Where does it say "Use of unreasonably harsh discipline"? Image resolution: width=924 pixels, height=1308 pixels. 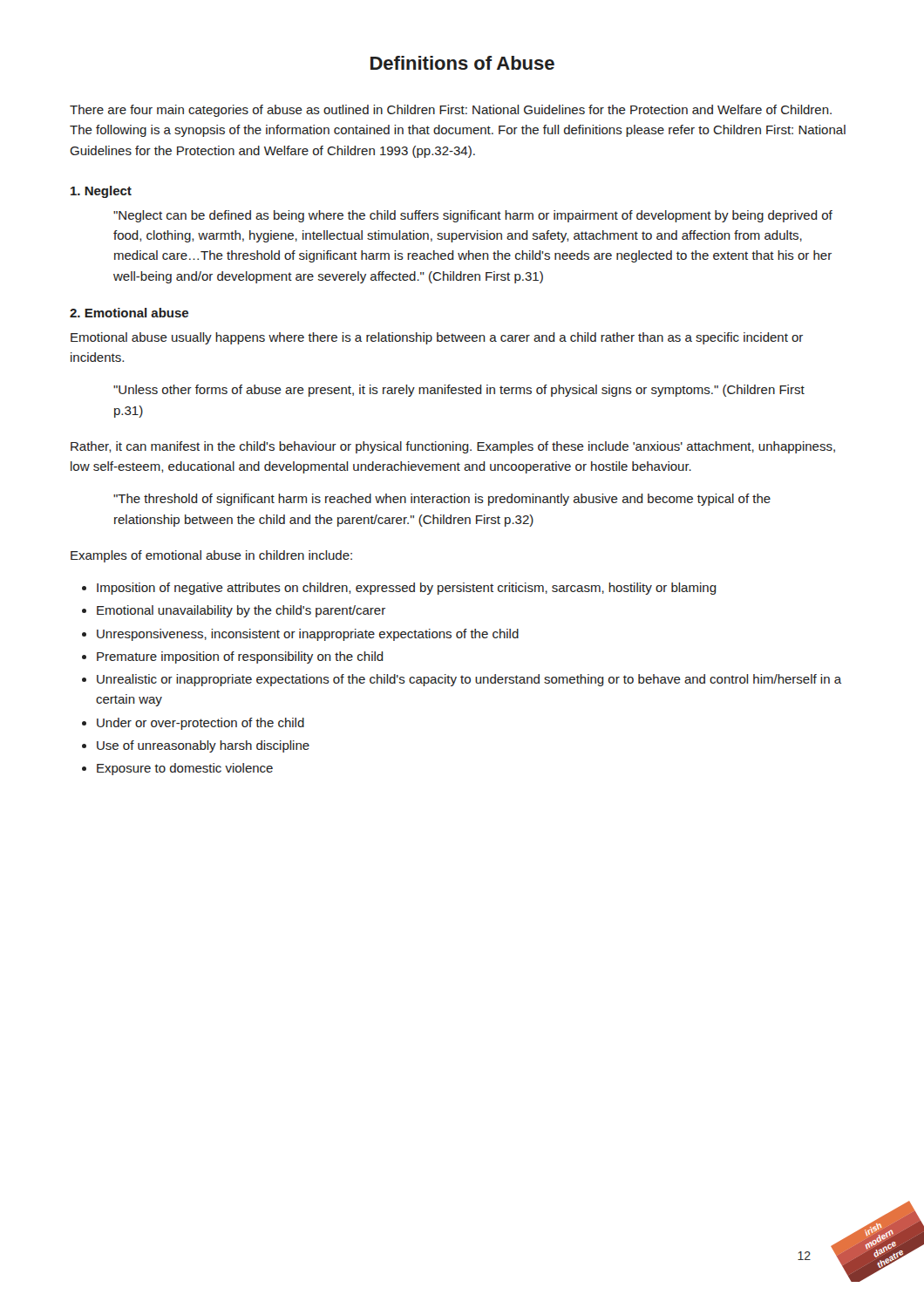click(203, 745)
